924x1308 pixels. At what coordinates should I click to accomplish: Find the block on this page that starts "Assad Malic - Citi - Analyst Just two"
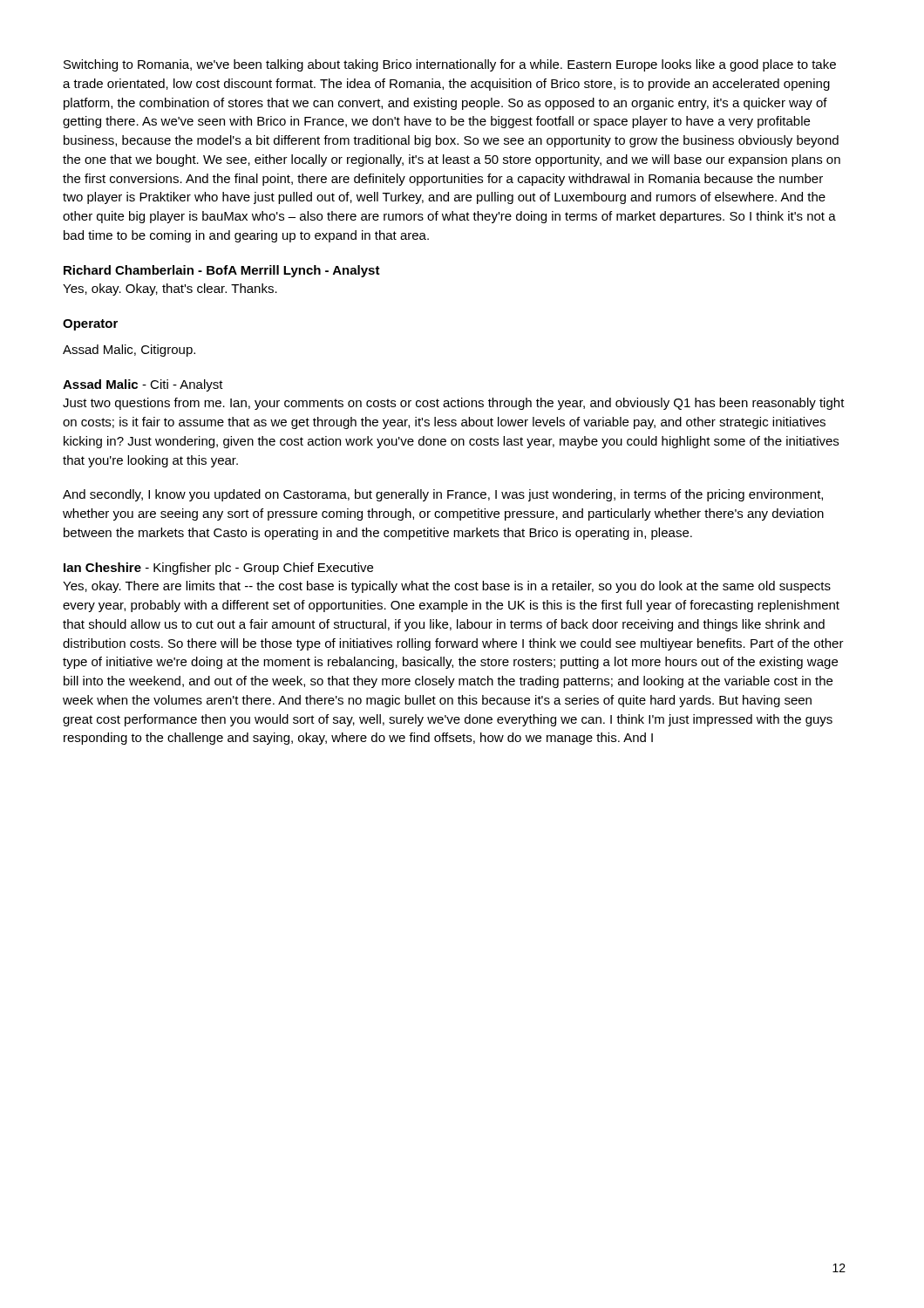(x=454, y=422)
